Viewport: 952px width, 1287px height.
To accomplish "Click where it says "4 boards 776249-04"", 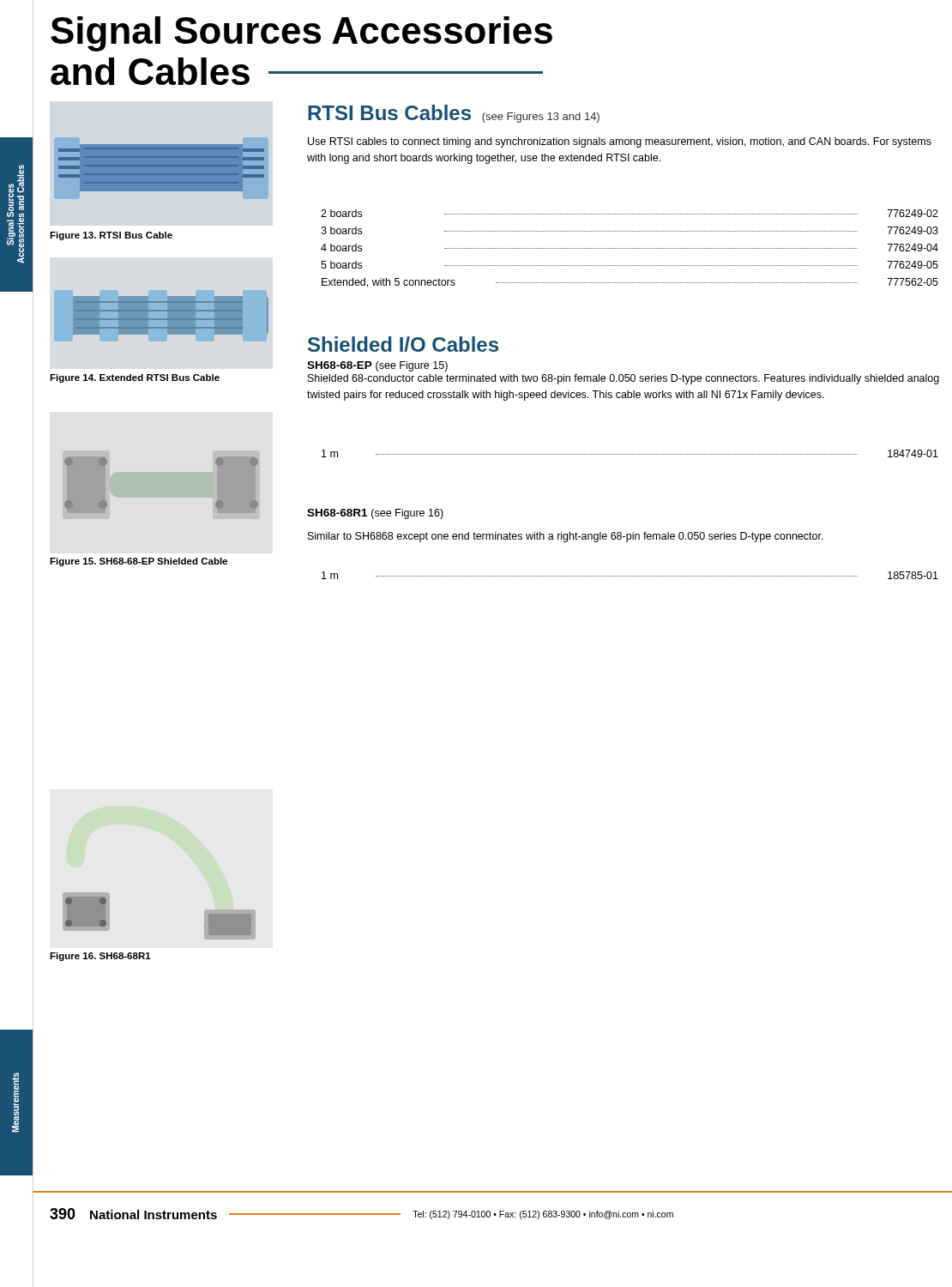I will click(x=630, y=248).
